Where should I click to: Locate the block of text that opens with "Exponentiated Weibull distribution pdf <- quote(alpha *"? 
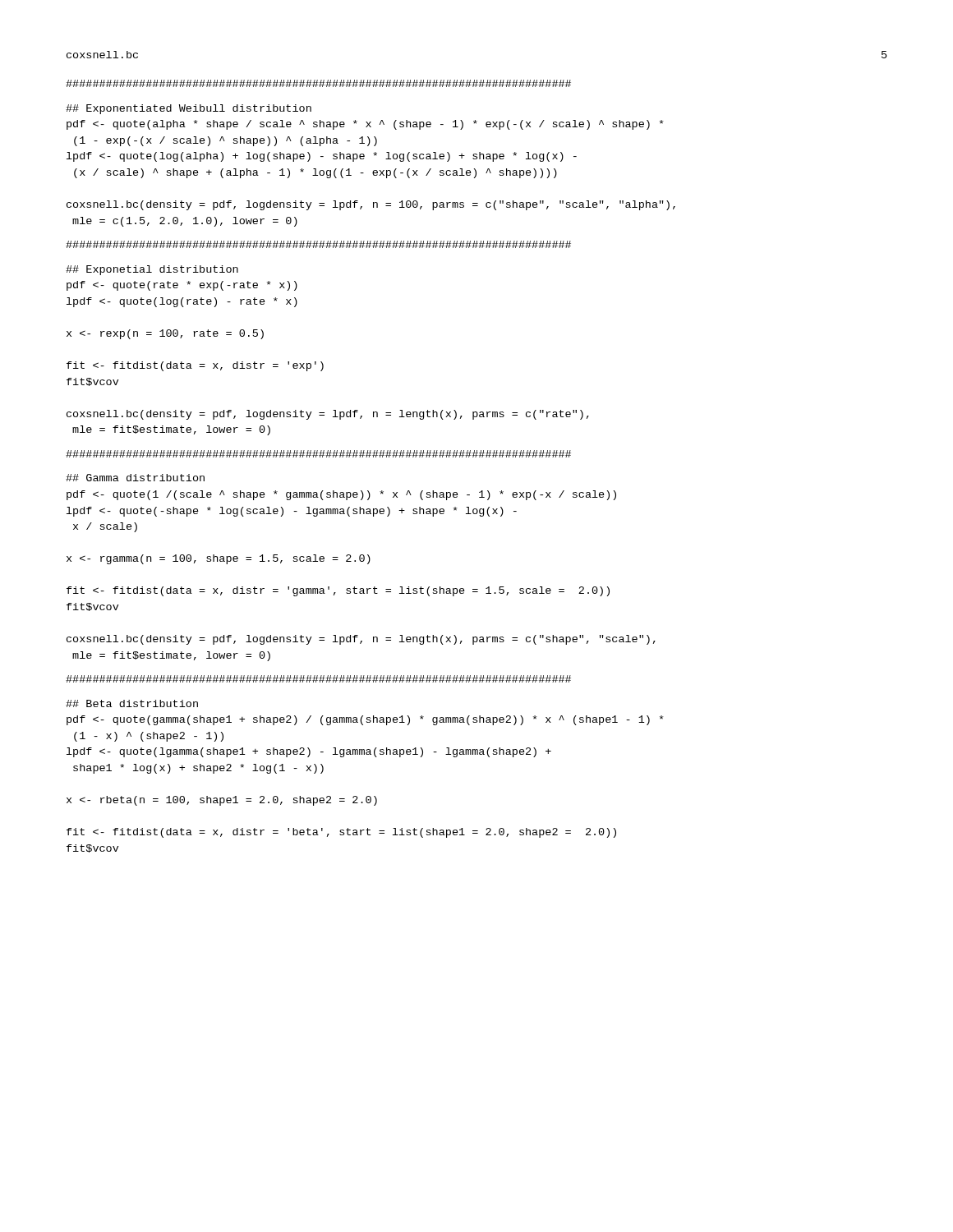click(x=476, y=165)
